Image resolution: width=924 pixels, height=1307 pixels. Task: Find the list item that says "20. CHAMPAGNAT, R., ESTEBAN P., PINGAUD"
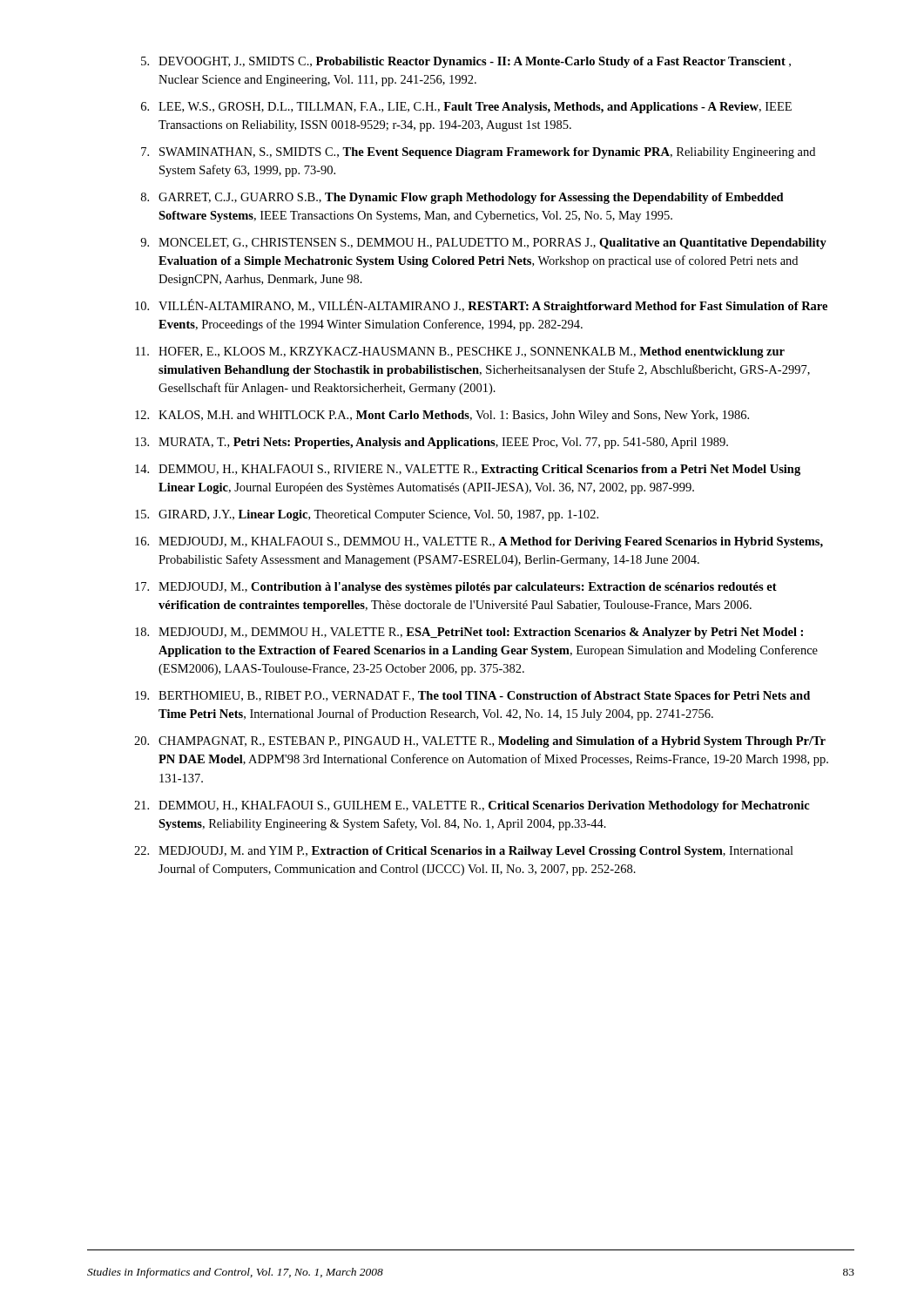click(473, 760)
